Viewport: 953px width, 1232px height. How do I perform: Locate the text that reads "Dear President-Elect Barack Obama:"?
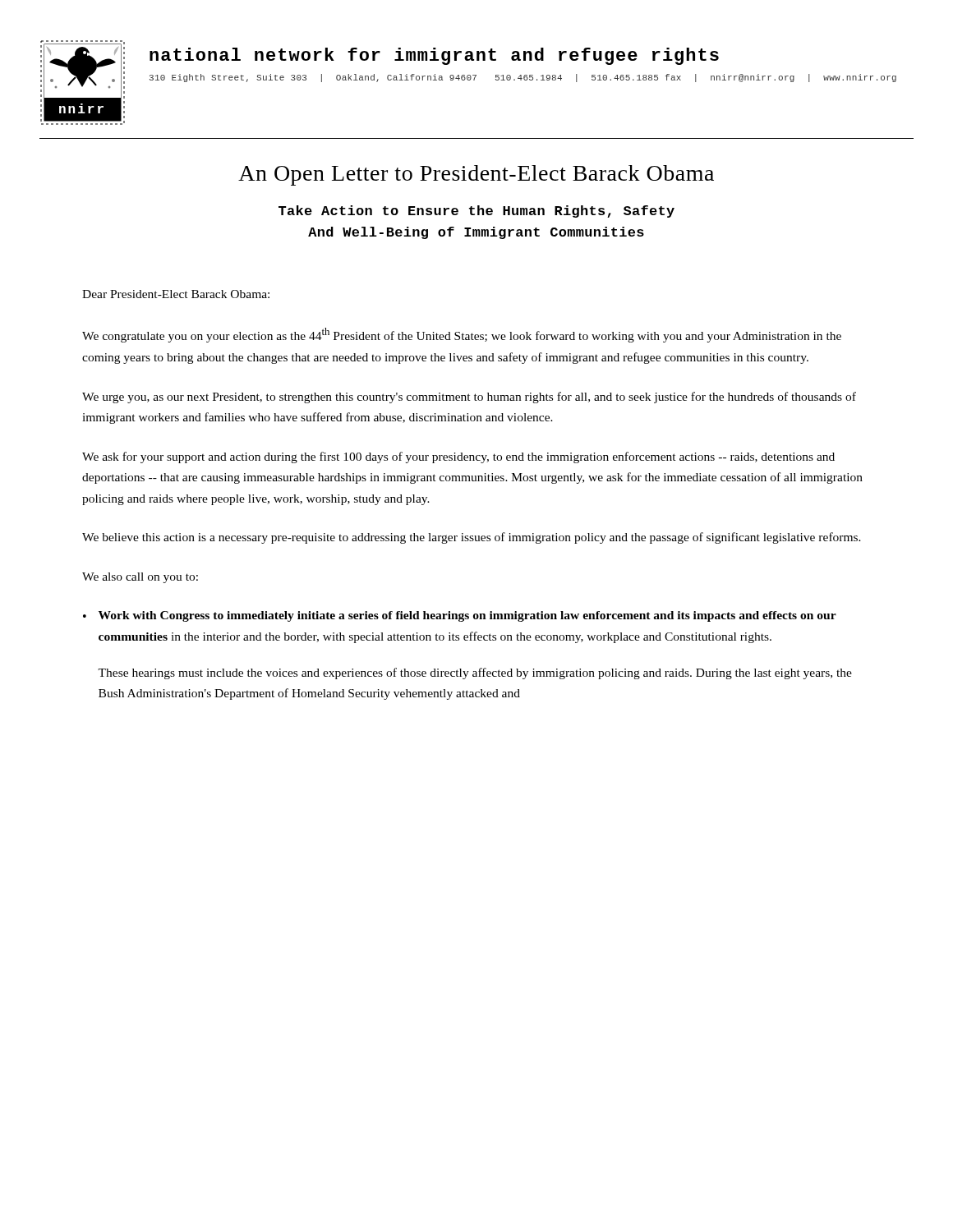tap(176, 294)
